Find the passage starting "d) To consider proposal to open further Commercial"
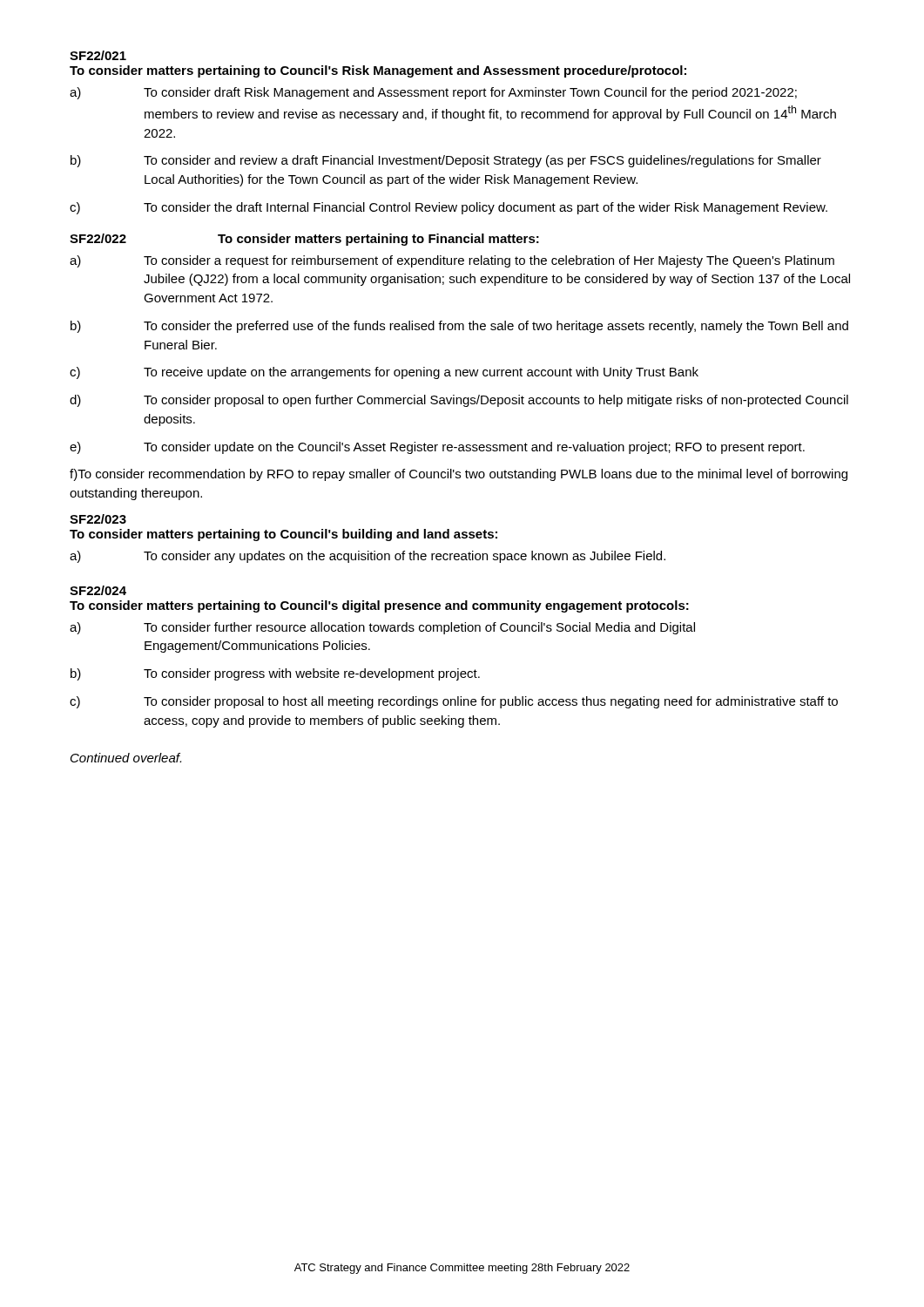 pos(462,409)
